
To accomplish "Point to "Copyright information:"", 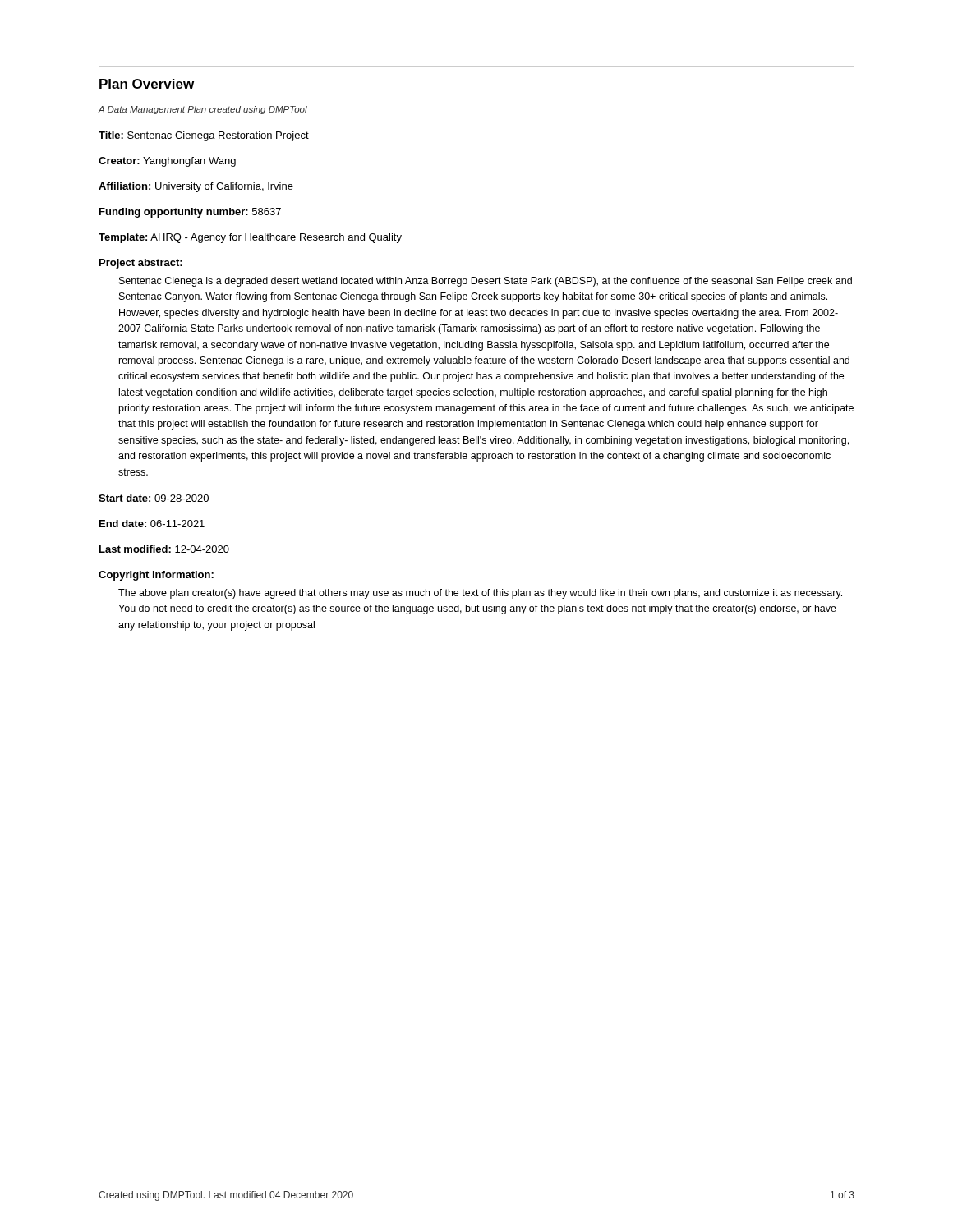I will tap(156, 574).
